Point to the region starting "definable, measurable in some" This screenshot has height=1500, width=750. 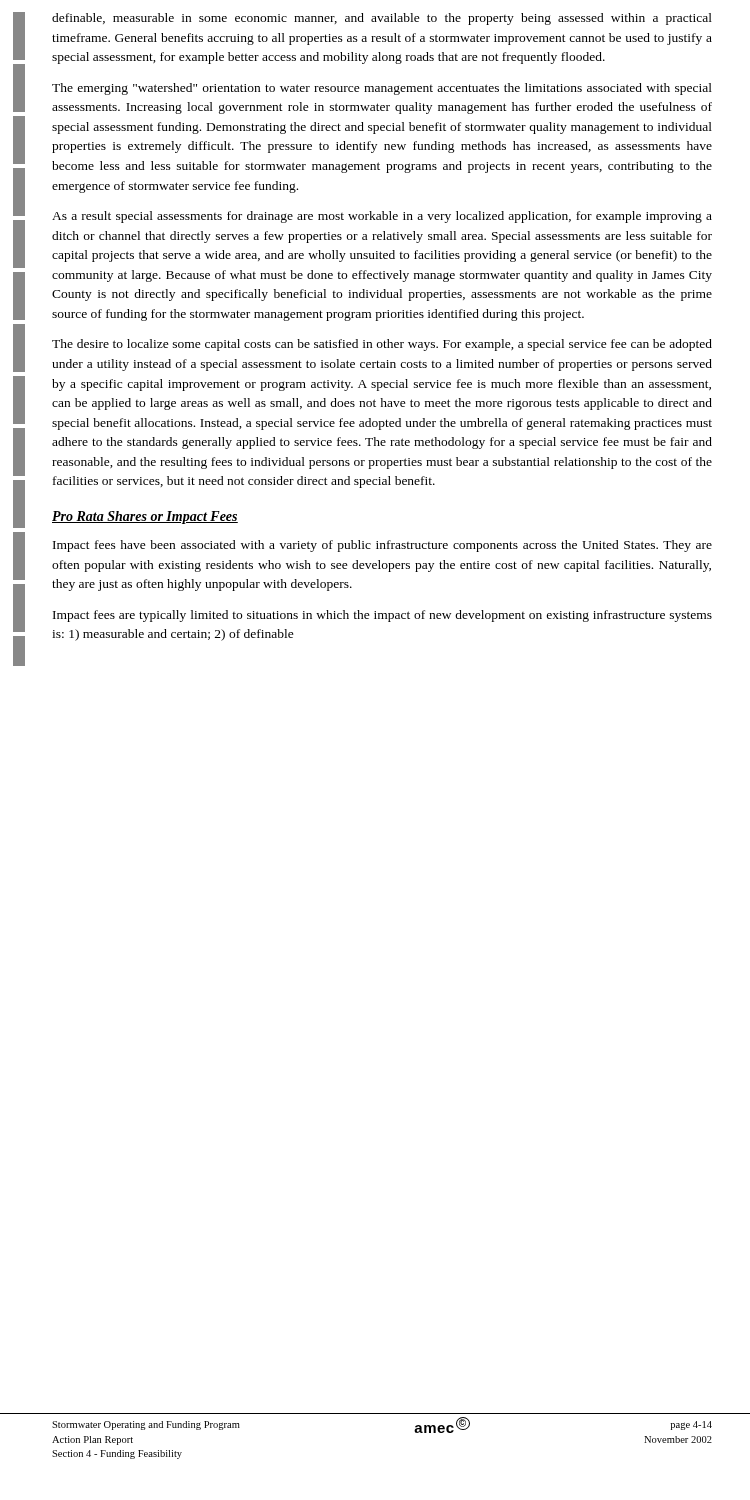382,37
